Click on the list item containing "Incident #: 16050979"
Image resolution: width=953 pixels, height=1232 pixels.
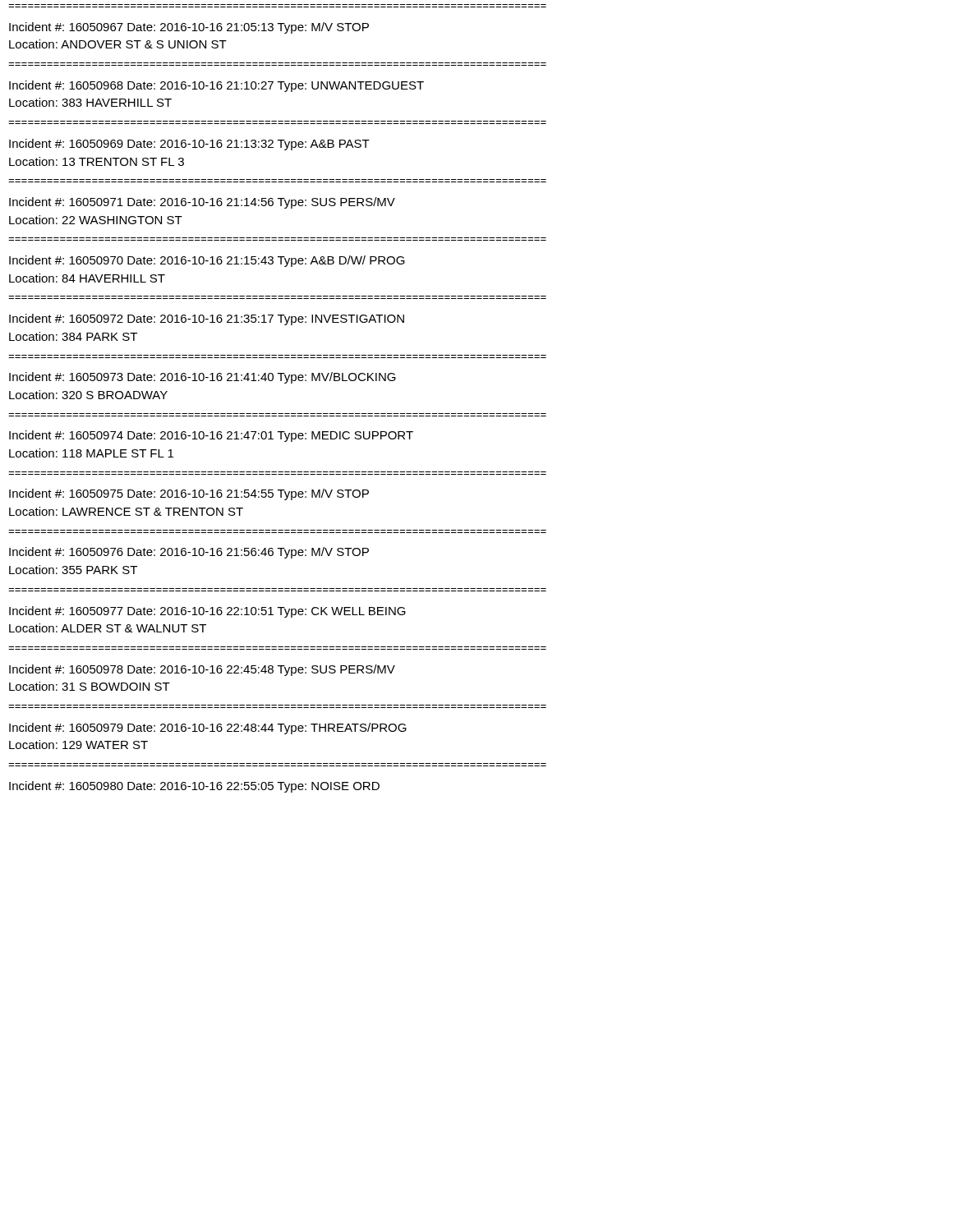208,729
